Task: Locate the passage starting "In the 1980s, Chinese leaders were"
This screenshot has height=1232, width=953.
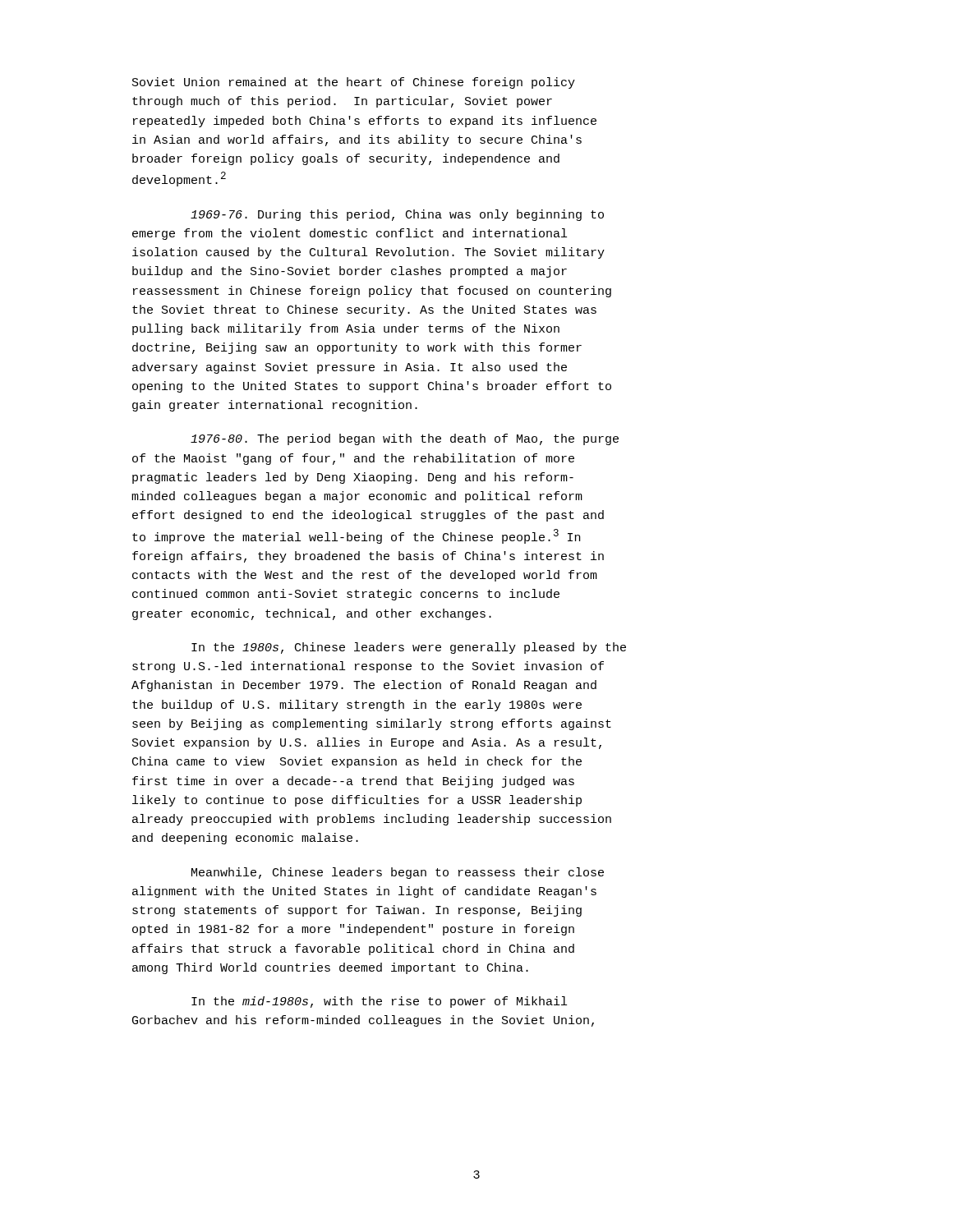Action: pos(379,744)
